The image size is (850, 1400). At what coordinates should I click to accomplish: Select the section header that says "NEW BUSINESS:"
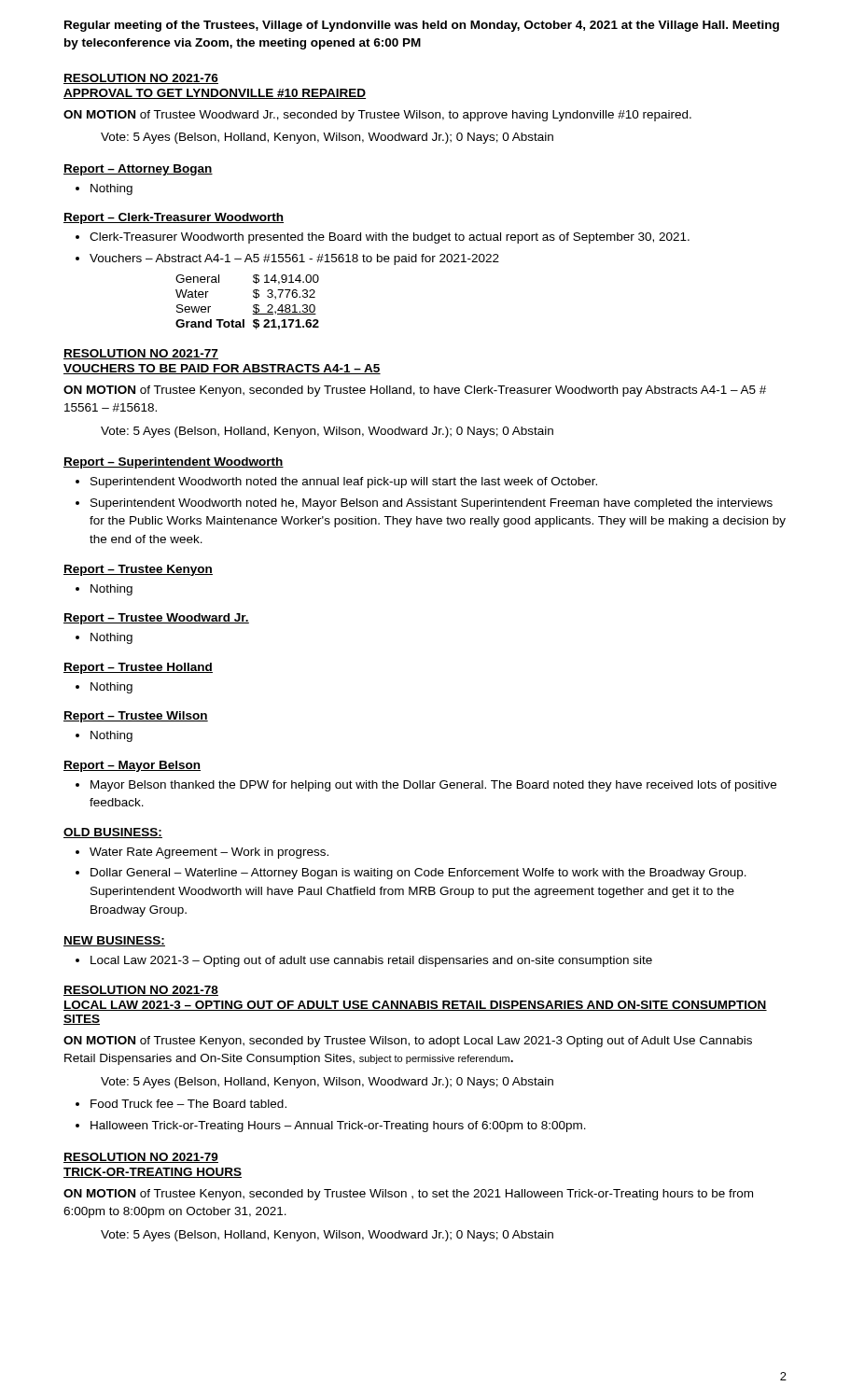click(114, 941)
